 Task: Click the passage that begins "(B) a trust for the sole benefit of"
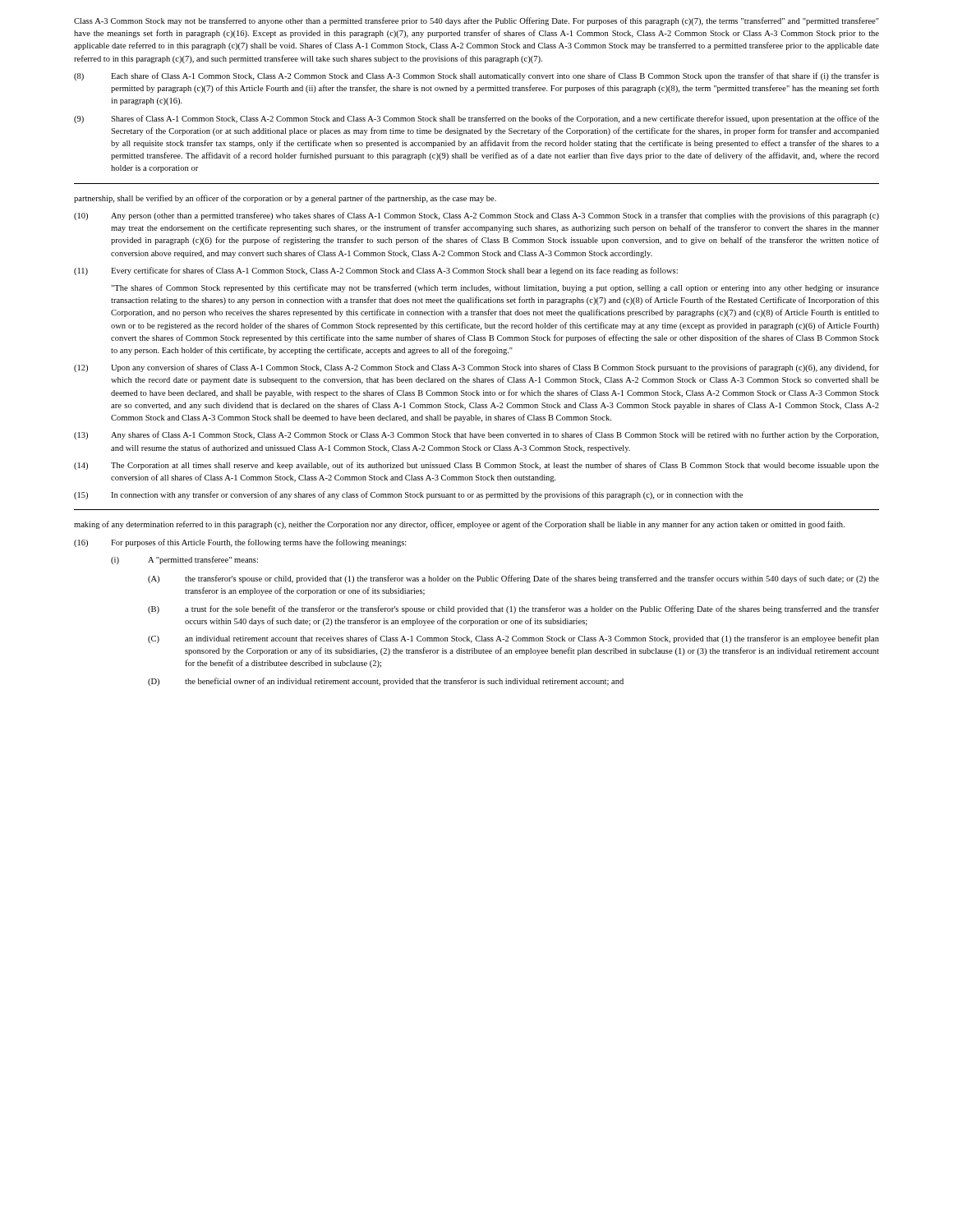[513, 615]
